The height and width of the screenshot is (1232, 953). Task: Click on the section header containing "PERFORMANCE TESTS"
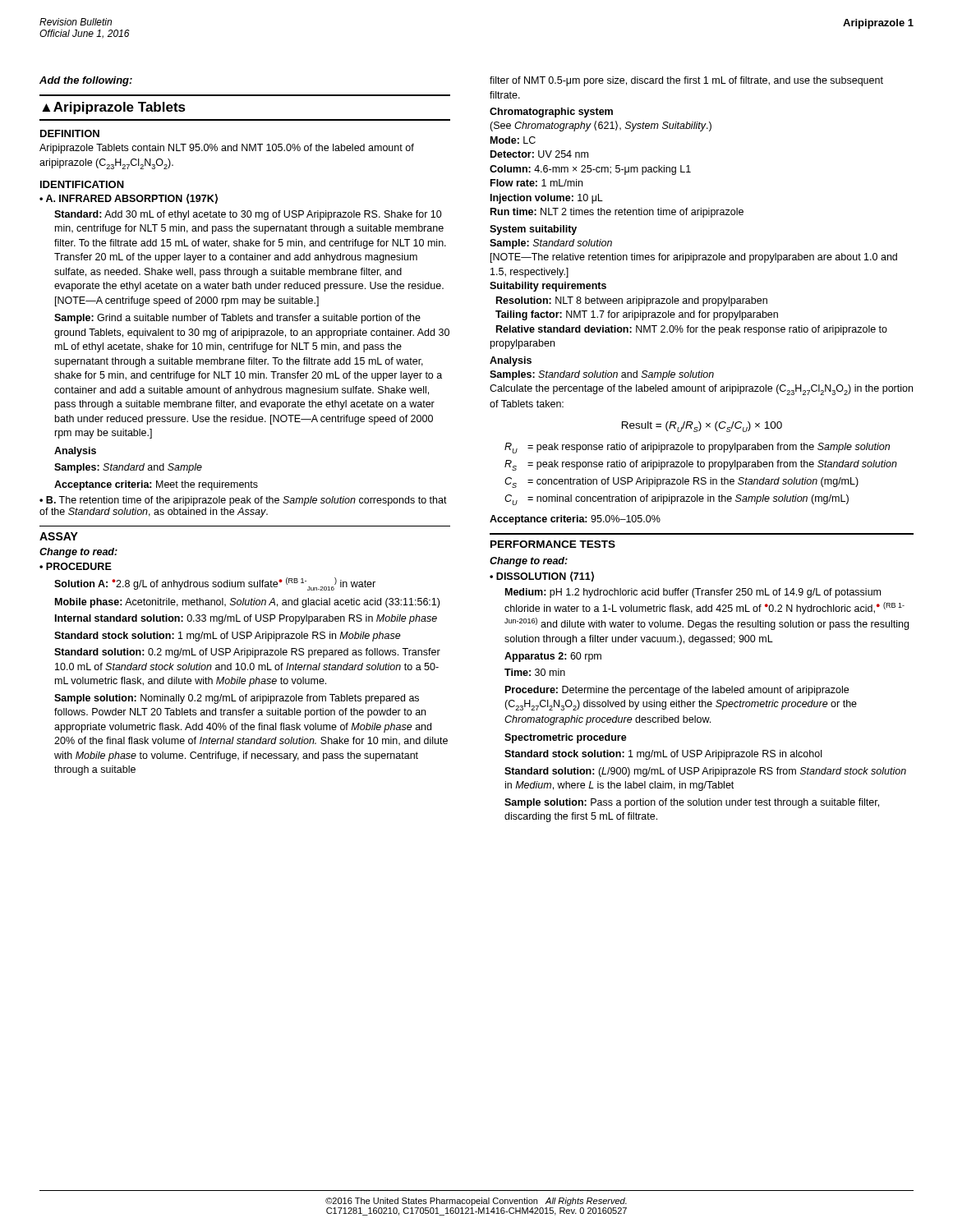click(x=553, y=544)
